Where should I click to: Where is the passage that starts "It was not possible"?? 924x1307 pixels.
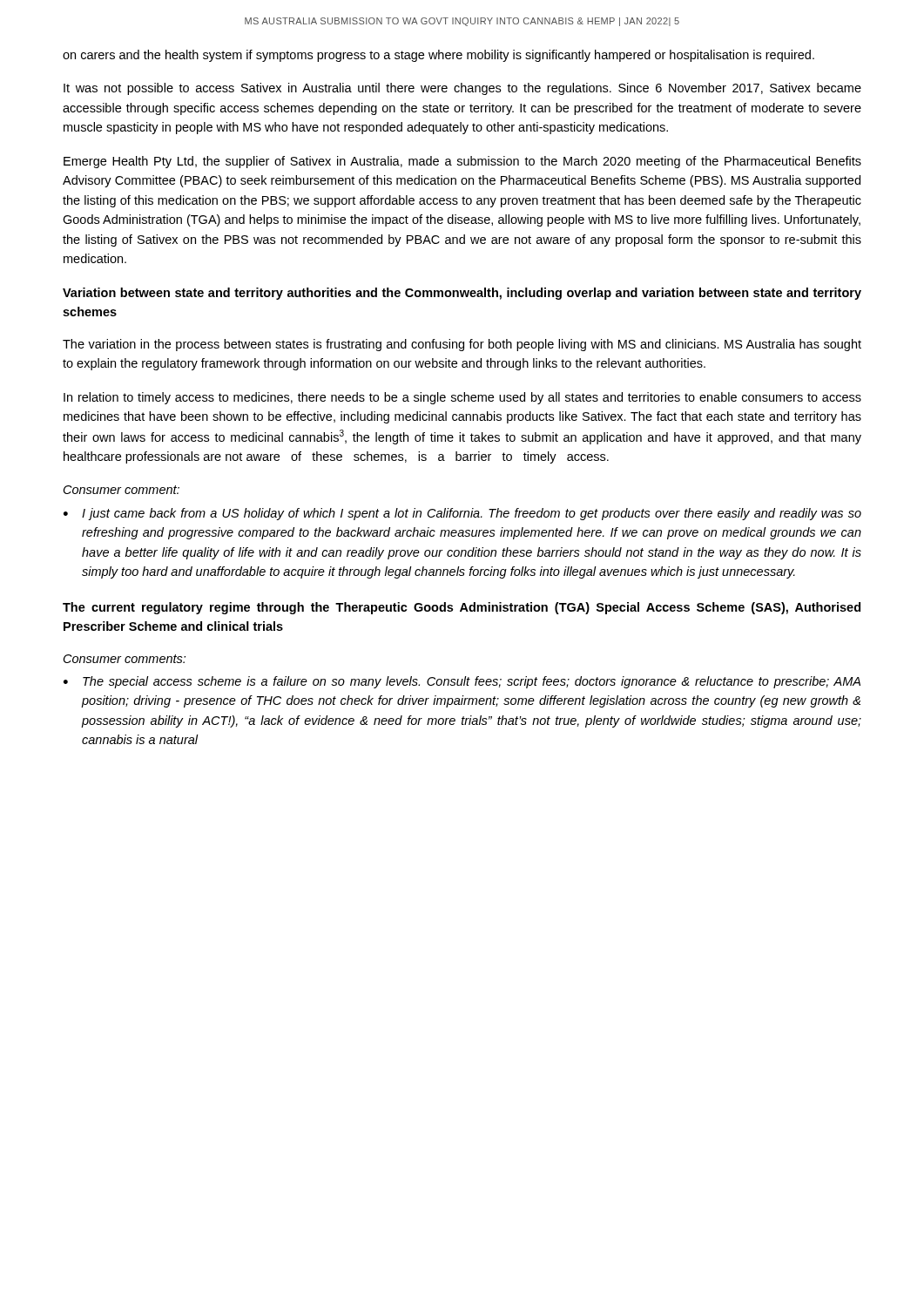[462, 108]
